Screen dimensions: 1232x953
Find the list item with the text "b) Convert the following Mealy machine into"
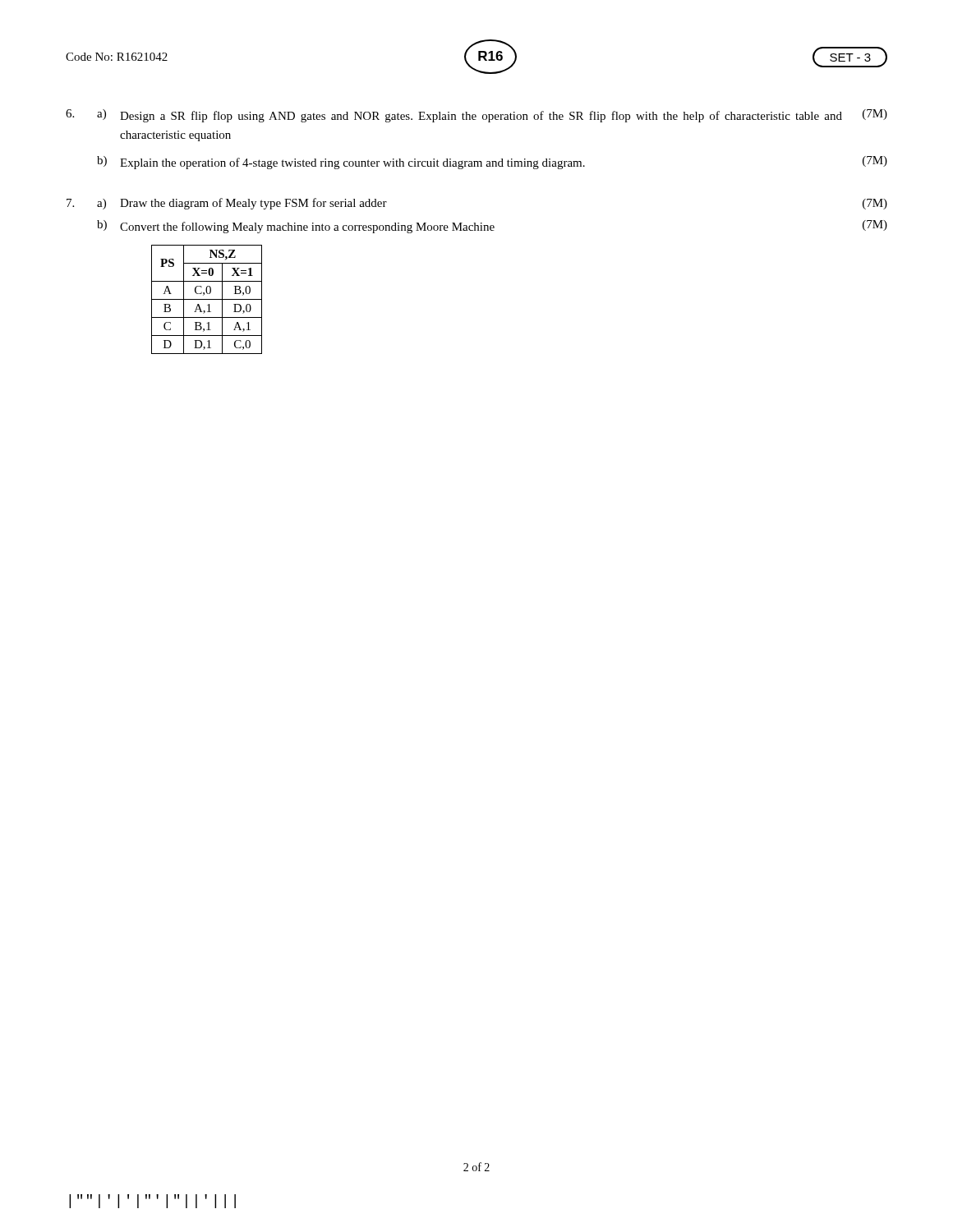tap(492, 227)
